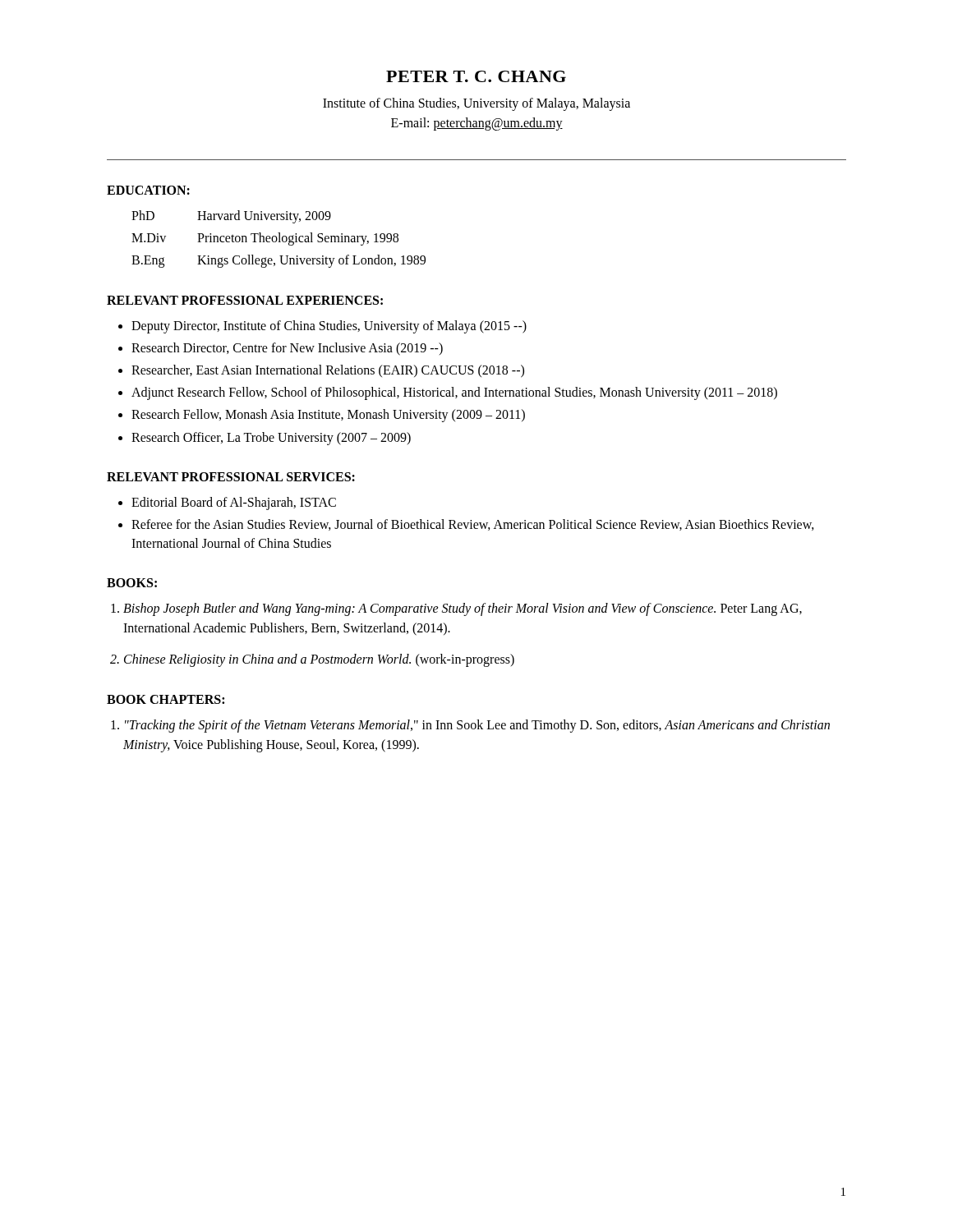953x1232 pixels.
Task: Where does it say "RELEVANT PROFESSIONAL EXPERIENCES:"?
Action: (x=245, y=300)
